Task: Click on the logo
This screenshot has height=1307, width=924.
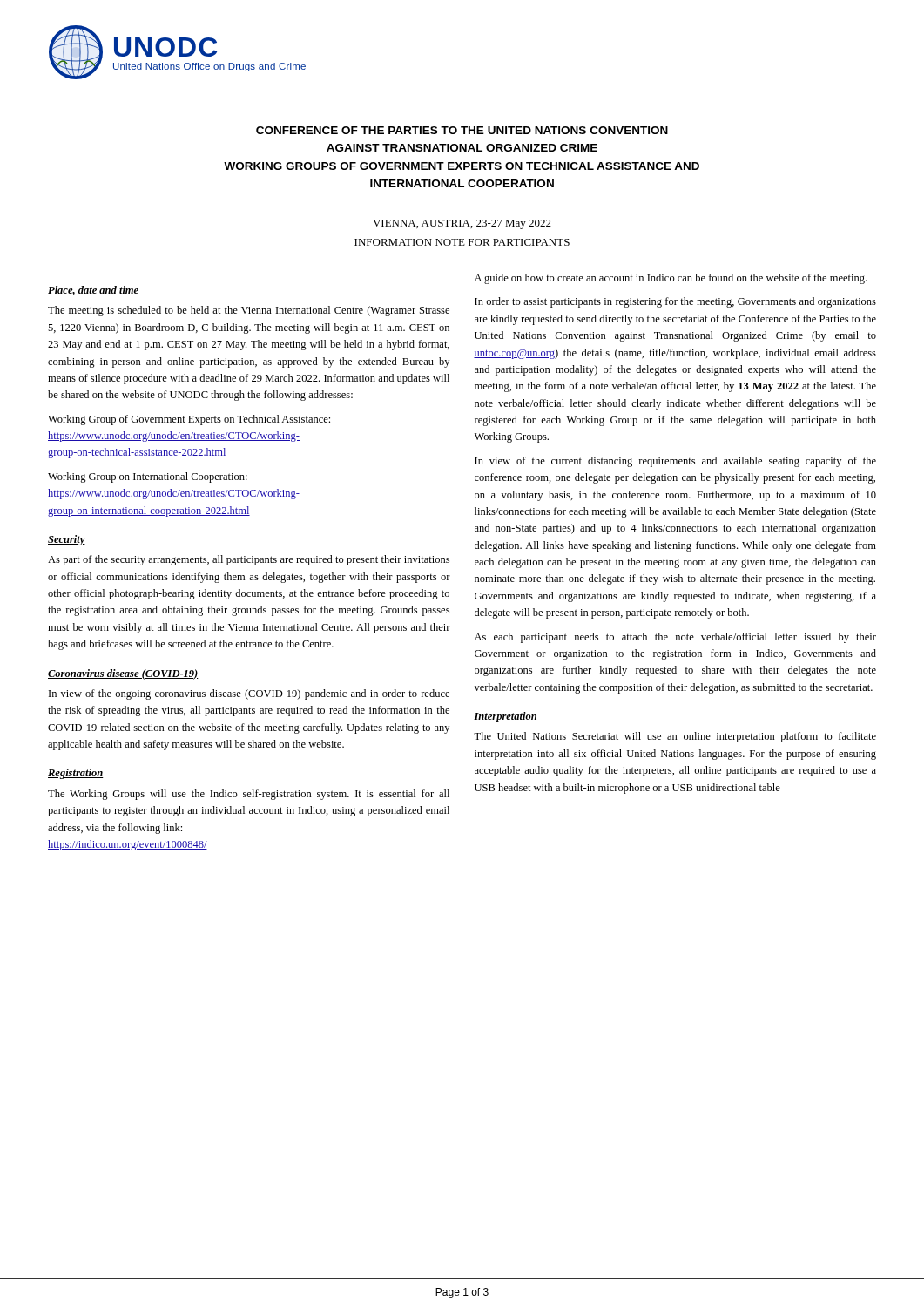Action: 177,52
